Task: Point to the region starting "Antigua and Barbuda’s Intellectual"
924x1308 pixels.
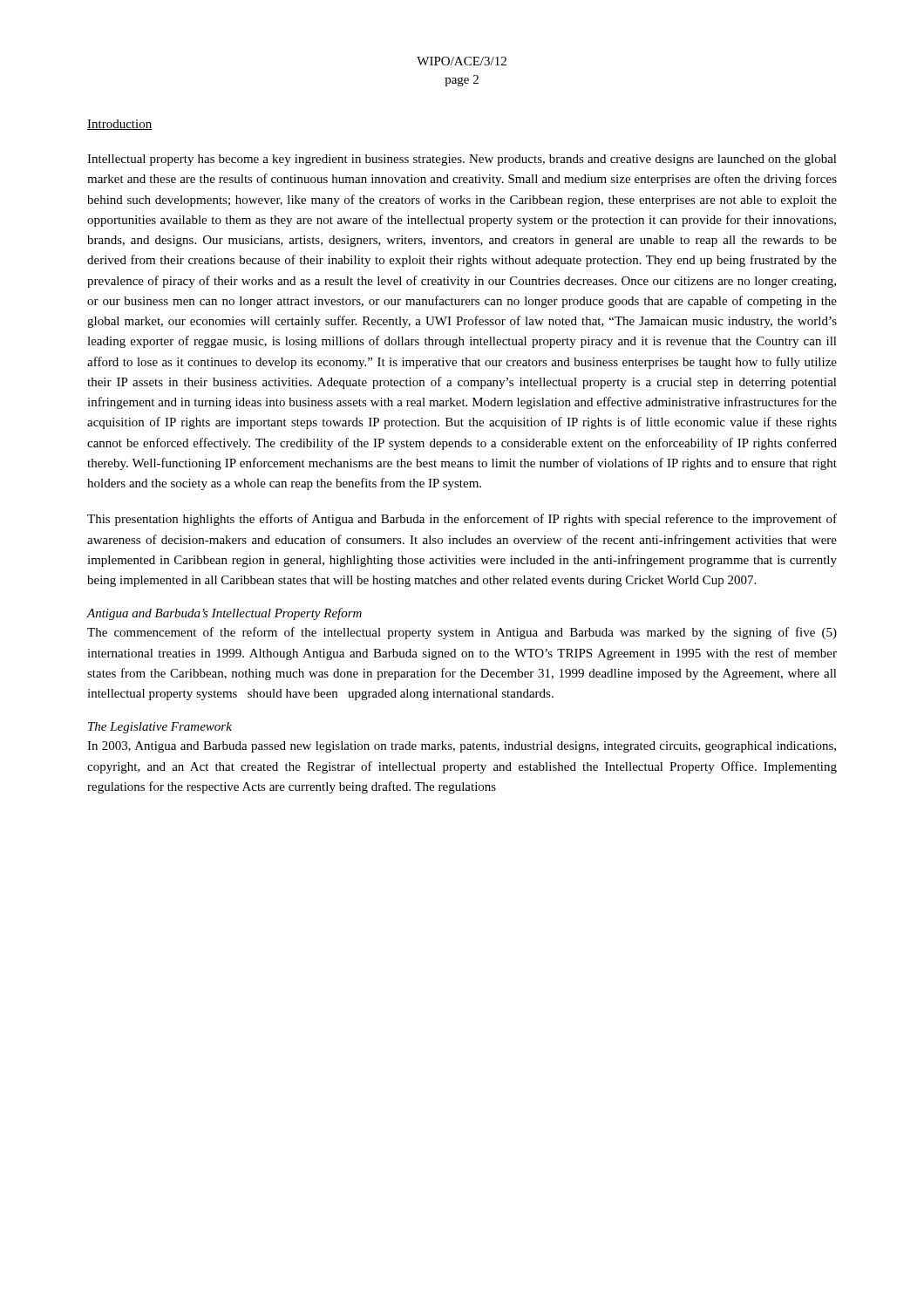Action: (225, 613)
